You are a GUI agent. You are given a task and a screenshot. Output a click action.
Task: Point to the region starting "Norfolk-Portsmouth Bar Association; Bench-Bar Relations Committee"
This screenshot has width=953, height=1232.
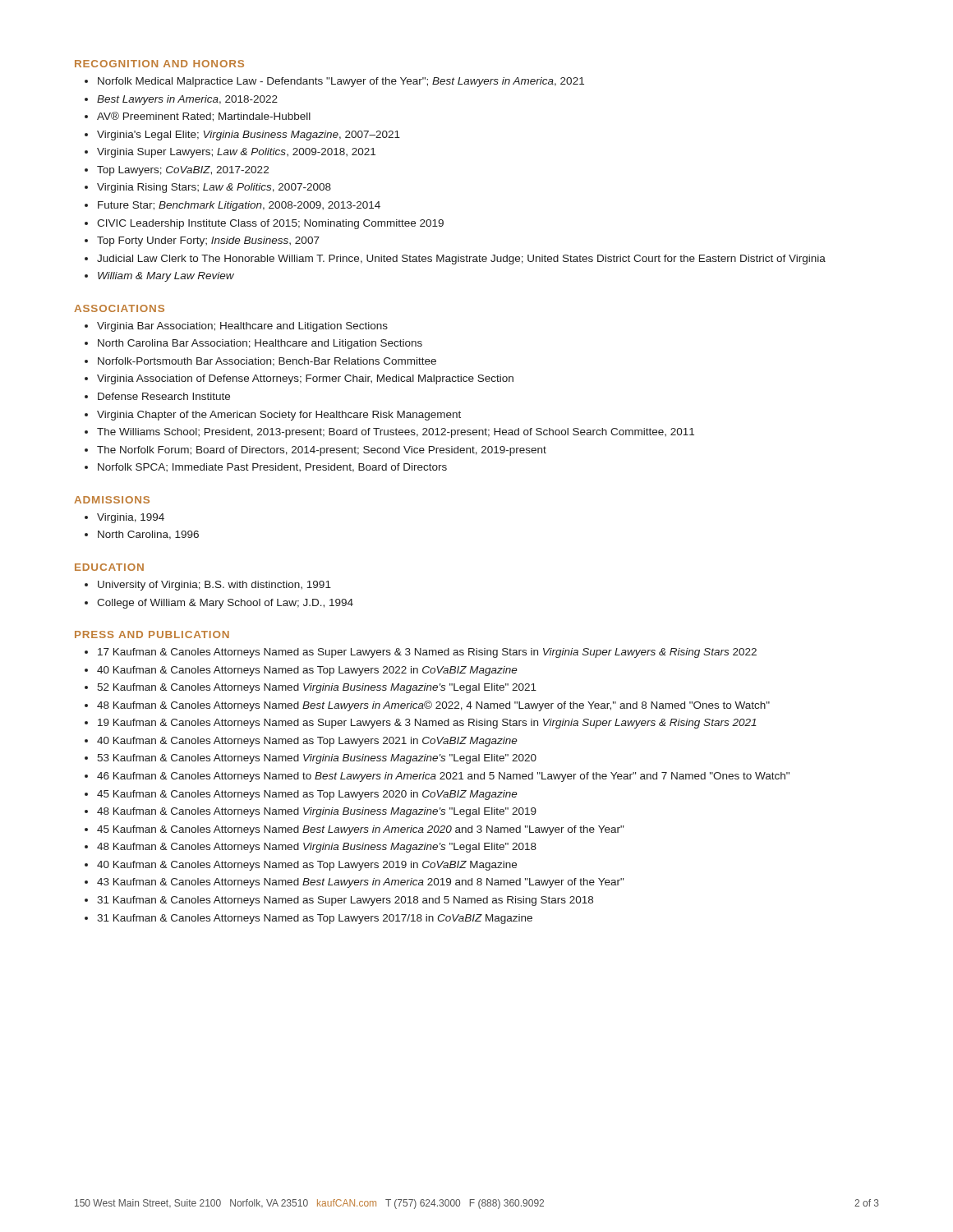267,361
